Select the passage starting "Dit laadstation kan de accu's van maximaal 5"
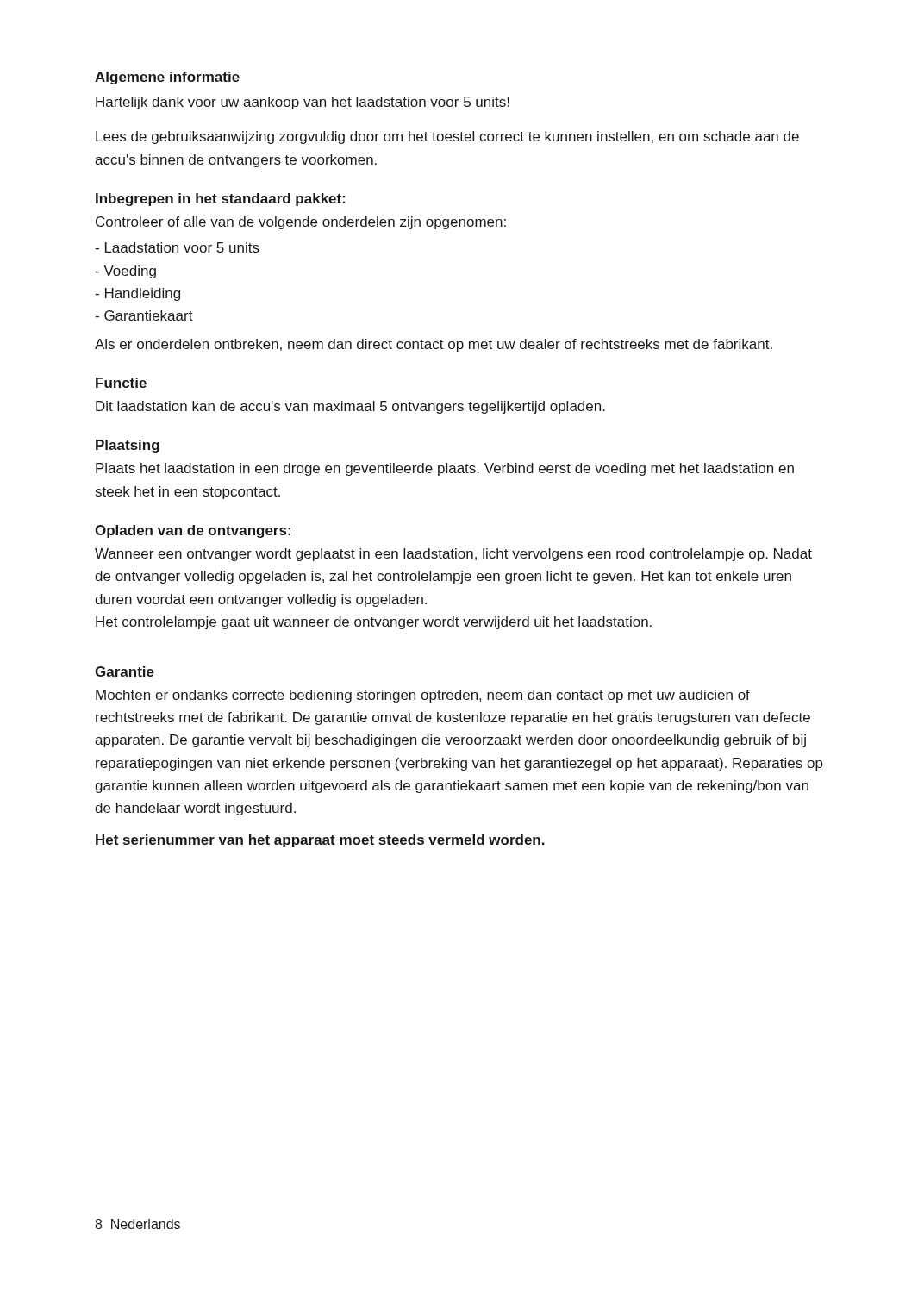This screenshot has height=1293, width=924. click(350, 407)
